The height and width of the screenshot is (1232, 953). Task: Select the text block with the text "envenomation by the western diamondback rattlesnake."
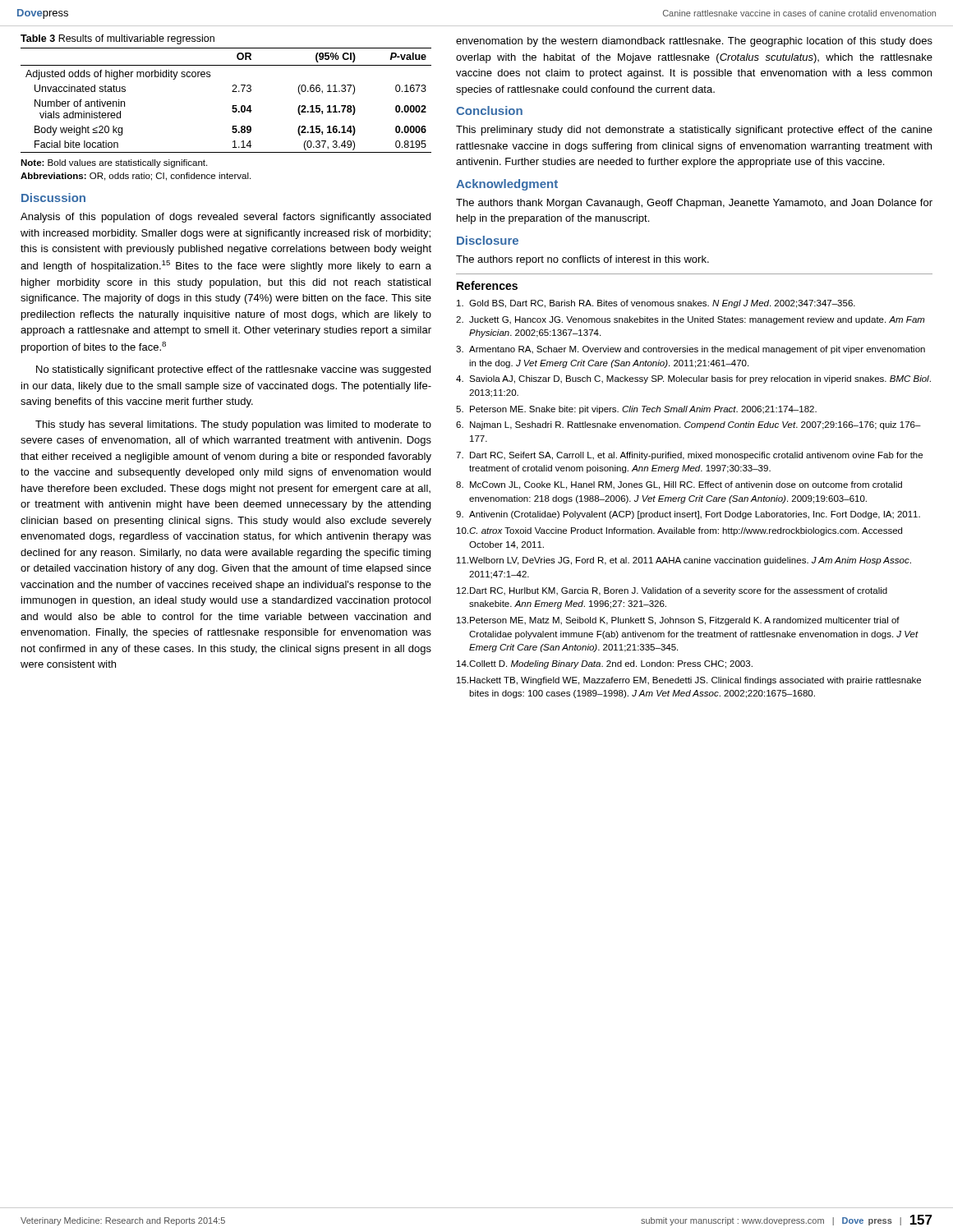tap(694, 65)
